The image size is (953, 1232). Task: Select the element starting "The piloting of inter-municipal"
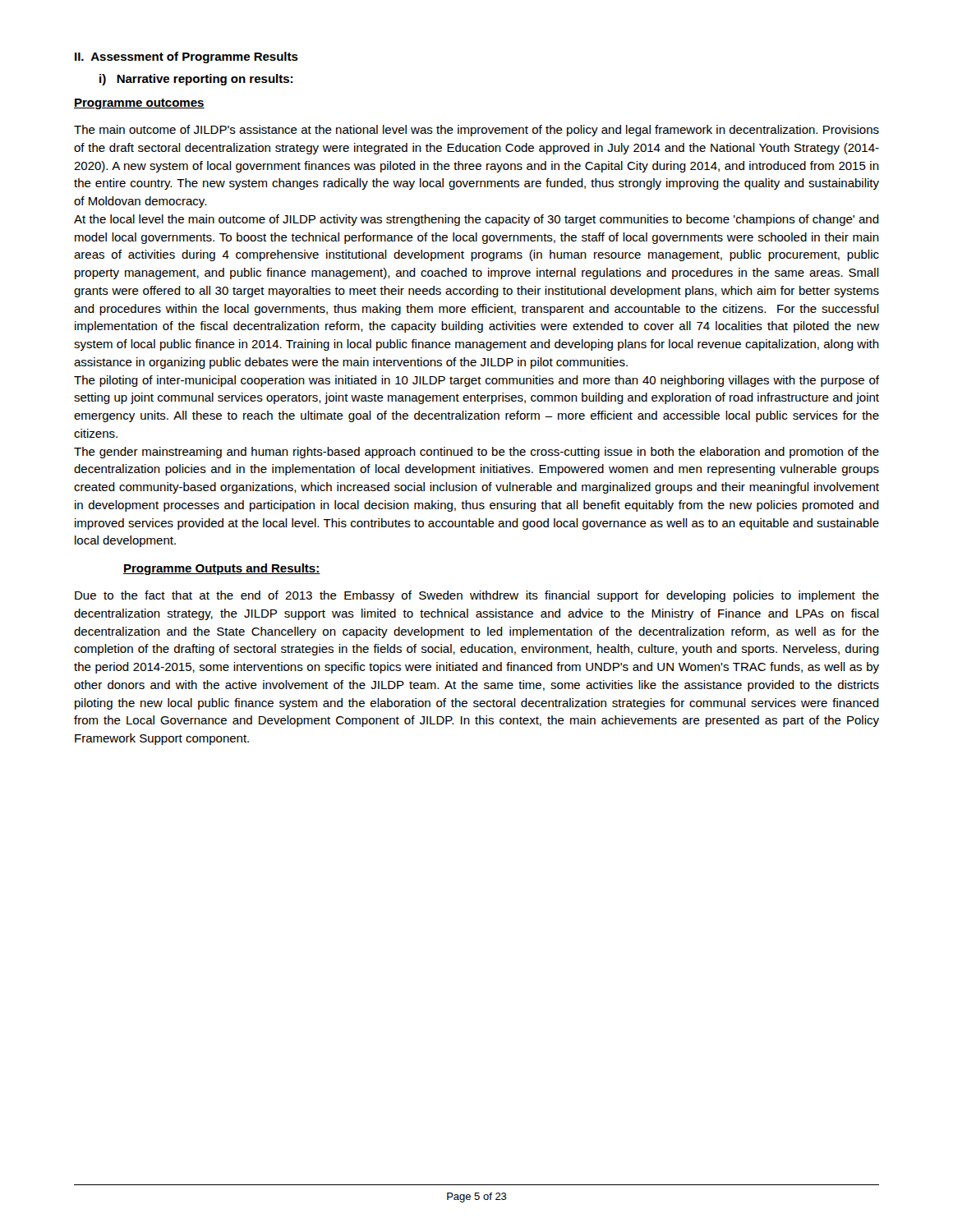point(476,407)
